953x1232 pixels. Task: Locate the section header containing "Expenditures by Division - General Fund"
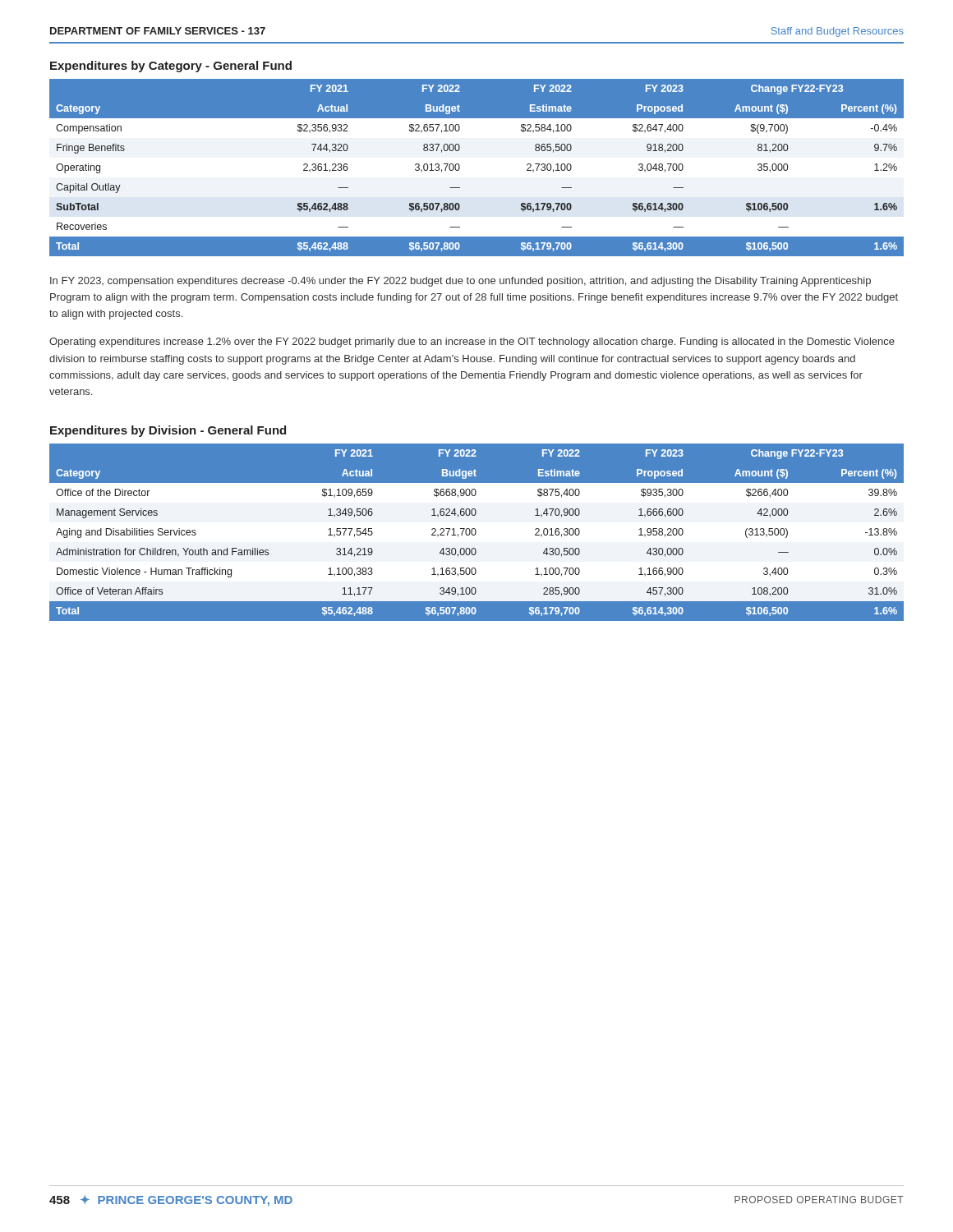168,430
